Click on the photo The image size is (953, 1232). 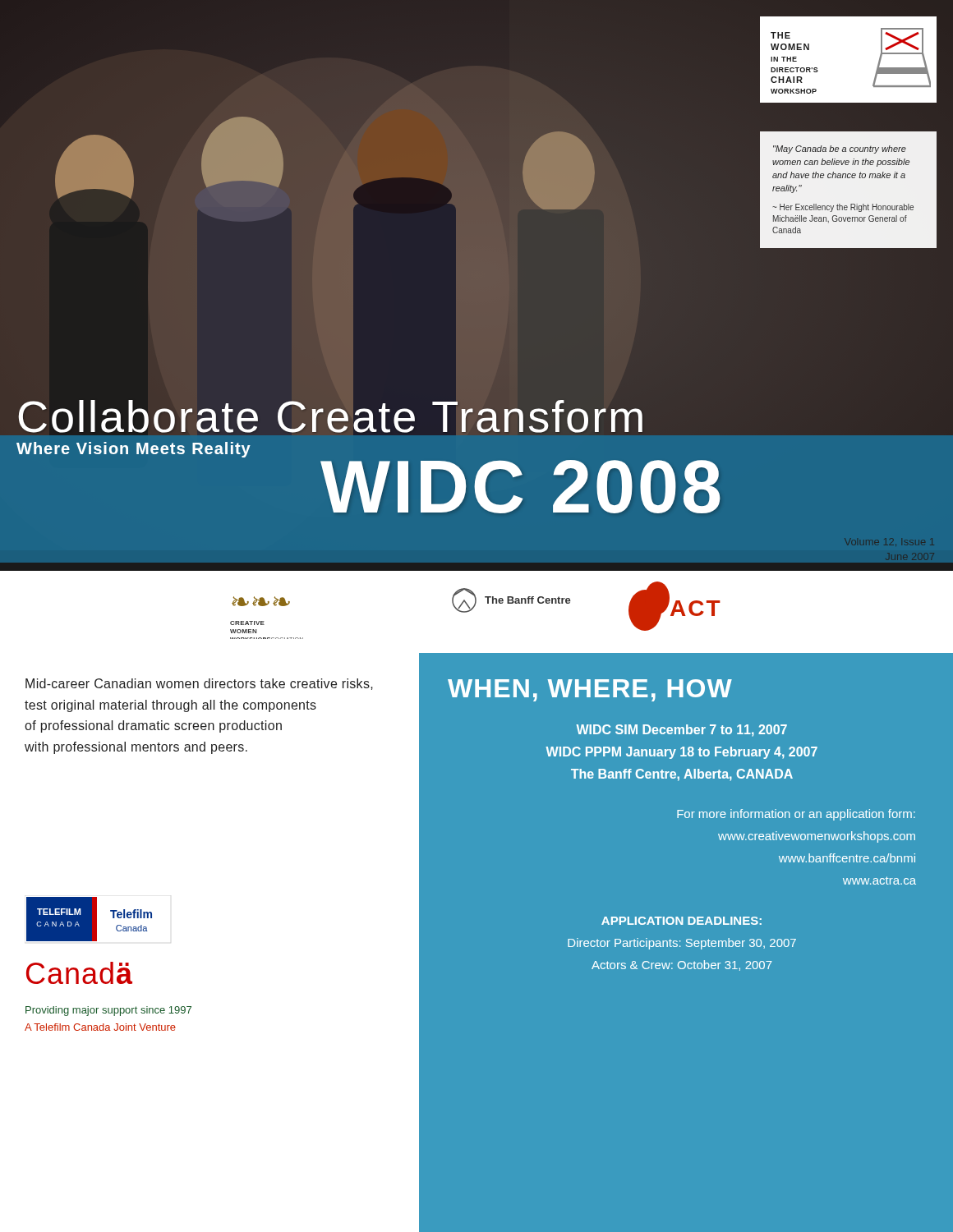(x=476, y=275)
